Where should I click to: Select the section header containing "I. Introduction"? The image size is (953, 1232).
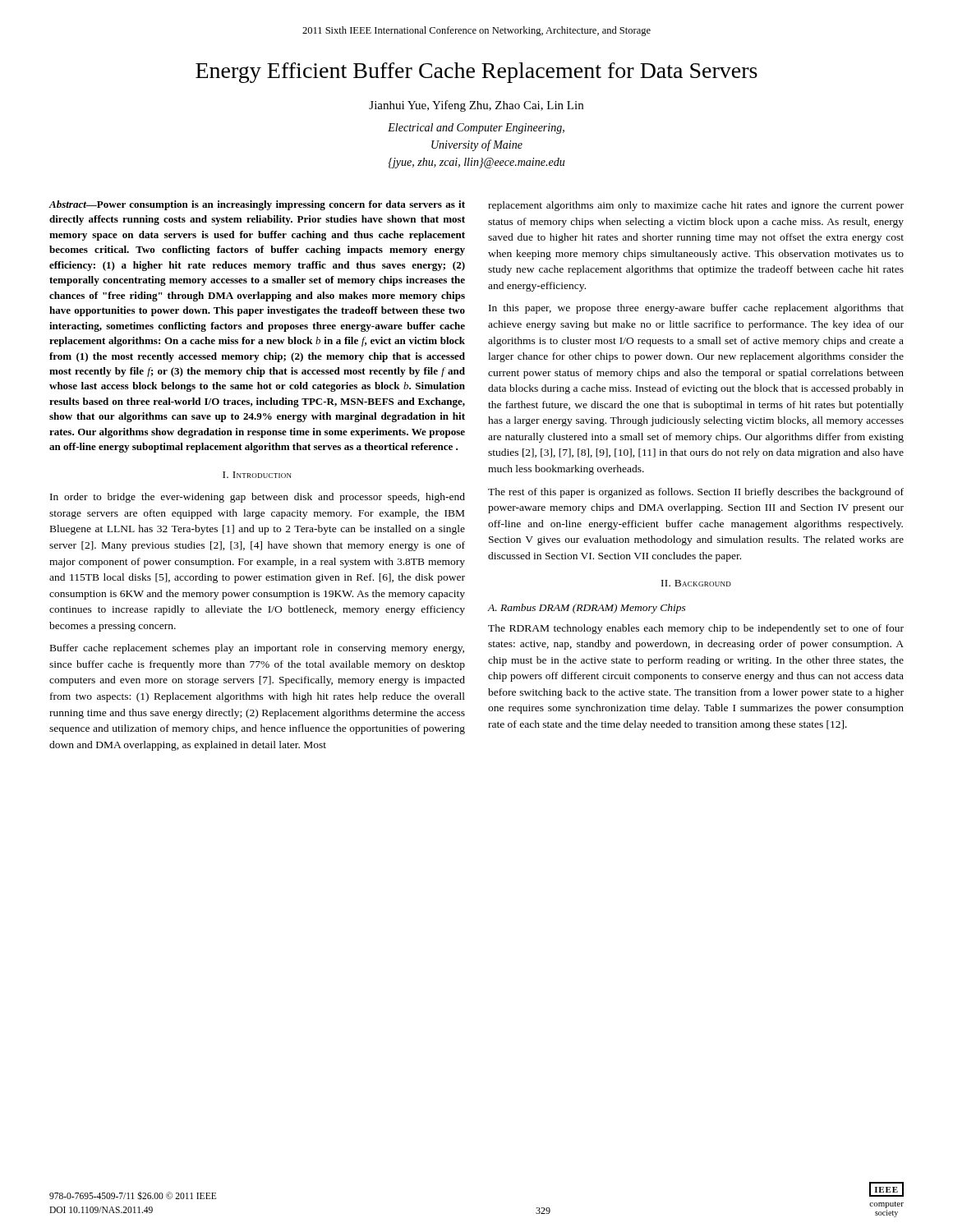tap(257, 474)
